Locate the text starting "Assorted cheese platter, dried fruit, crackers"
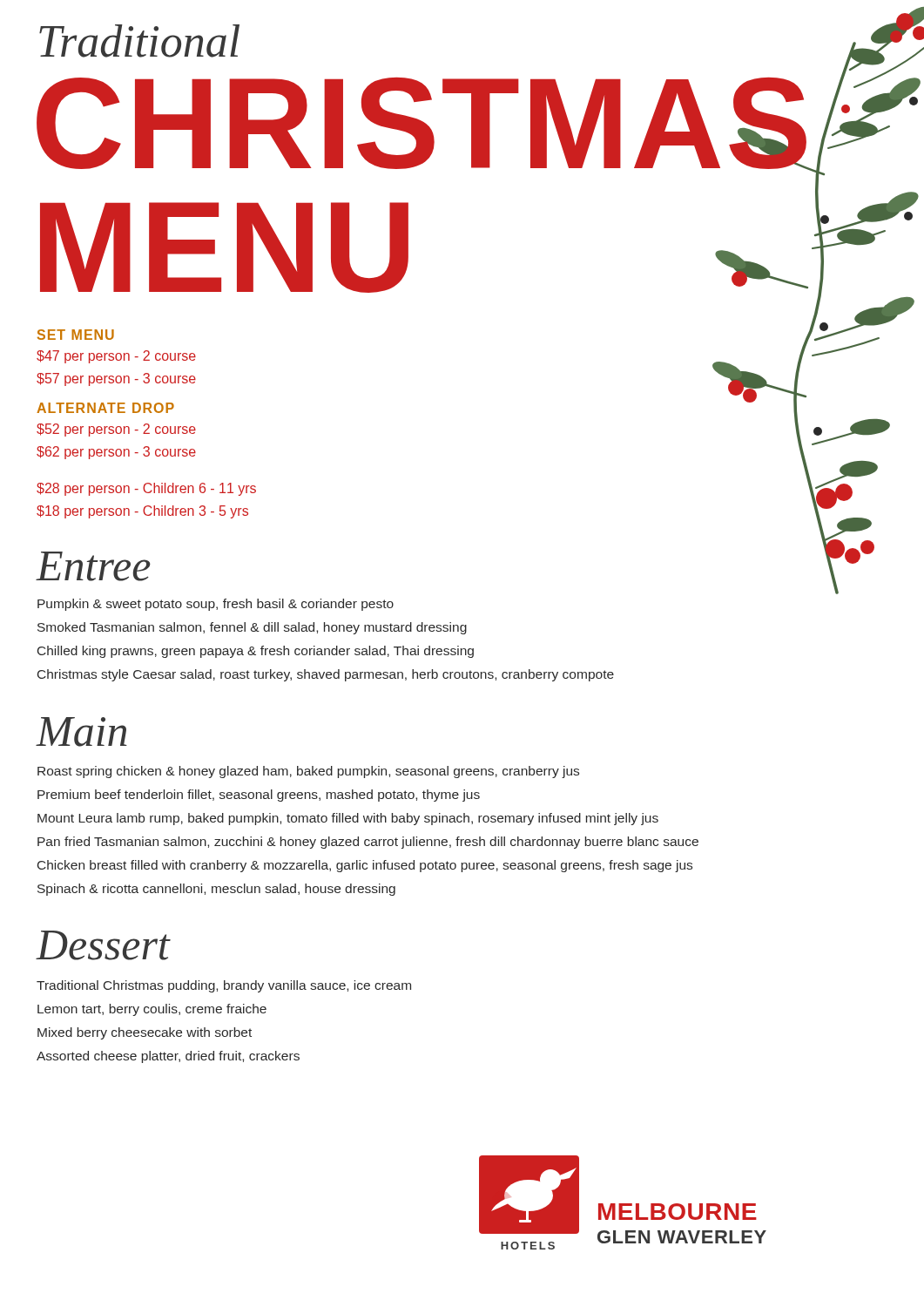The image size is (924, 1307). [x=168, y=1056]
